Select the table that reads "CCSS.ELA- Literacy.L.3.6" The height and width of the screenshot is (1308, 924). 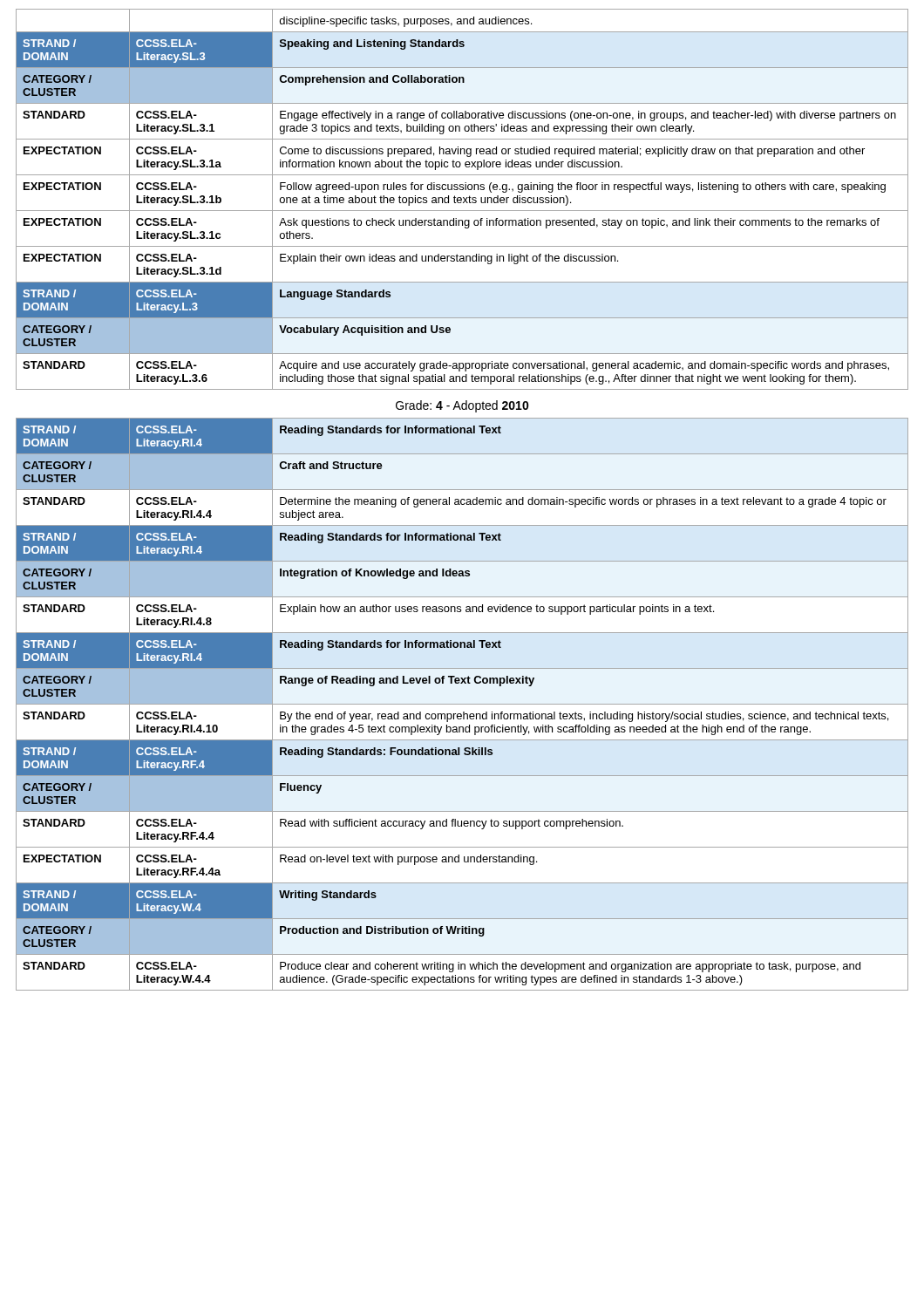coord(462,195)
